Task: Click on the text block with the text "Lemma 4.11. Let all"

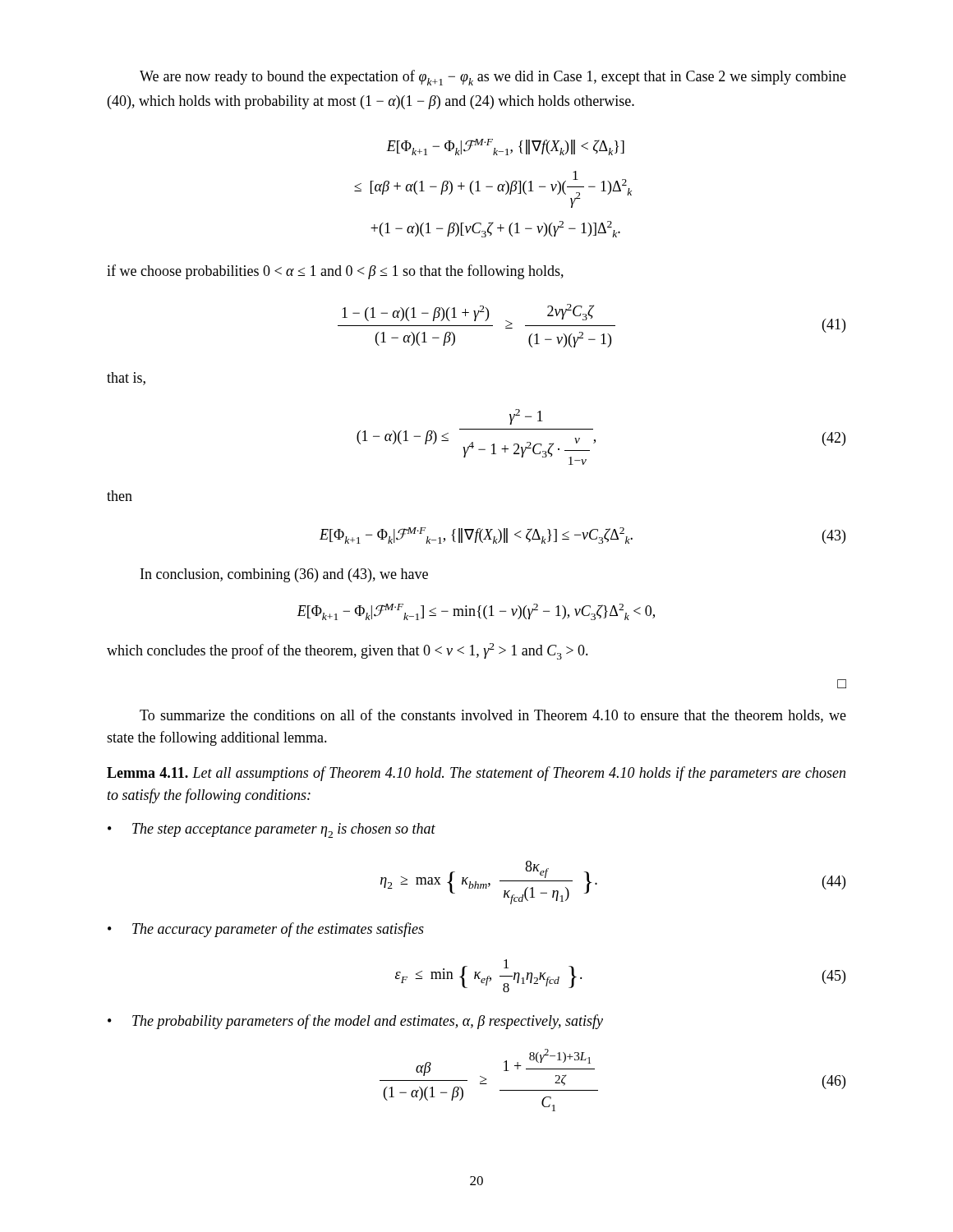Action: pyautogui.click(x=476, y=784)
